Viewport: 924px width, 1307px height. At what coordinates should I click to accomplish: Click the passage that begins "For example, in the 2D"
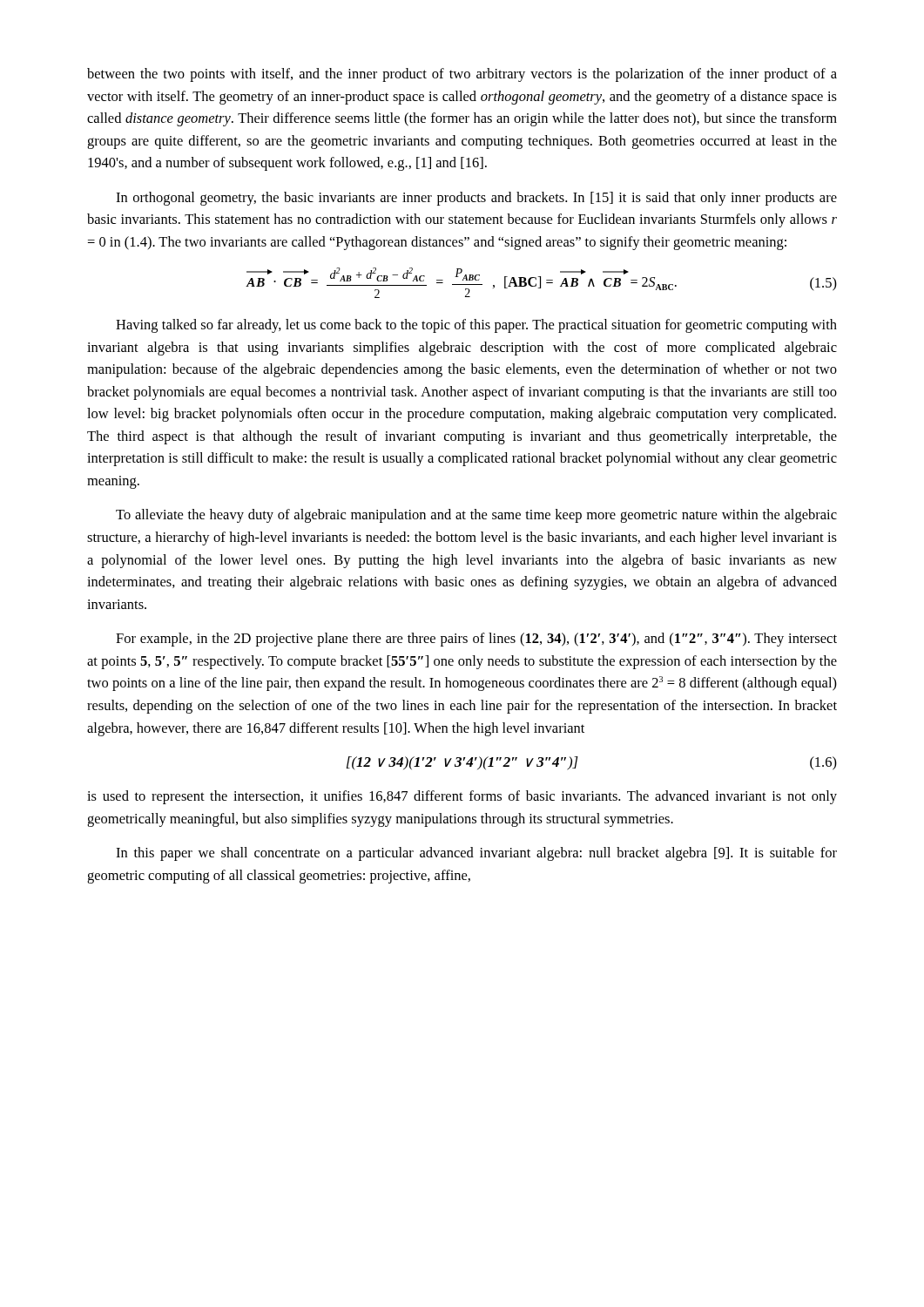tap(462, 683)
